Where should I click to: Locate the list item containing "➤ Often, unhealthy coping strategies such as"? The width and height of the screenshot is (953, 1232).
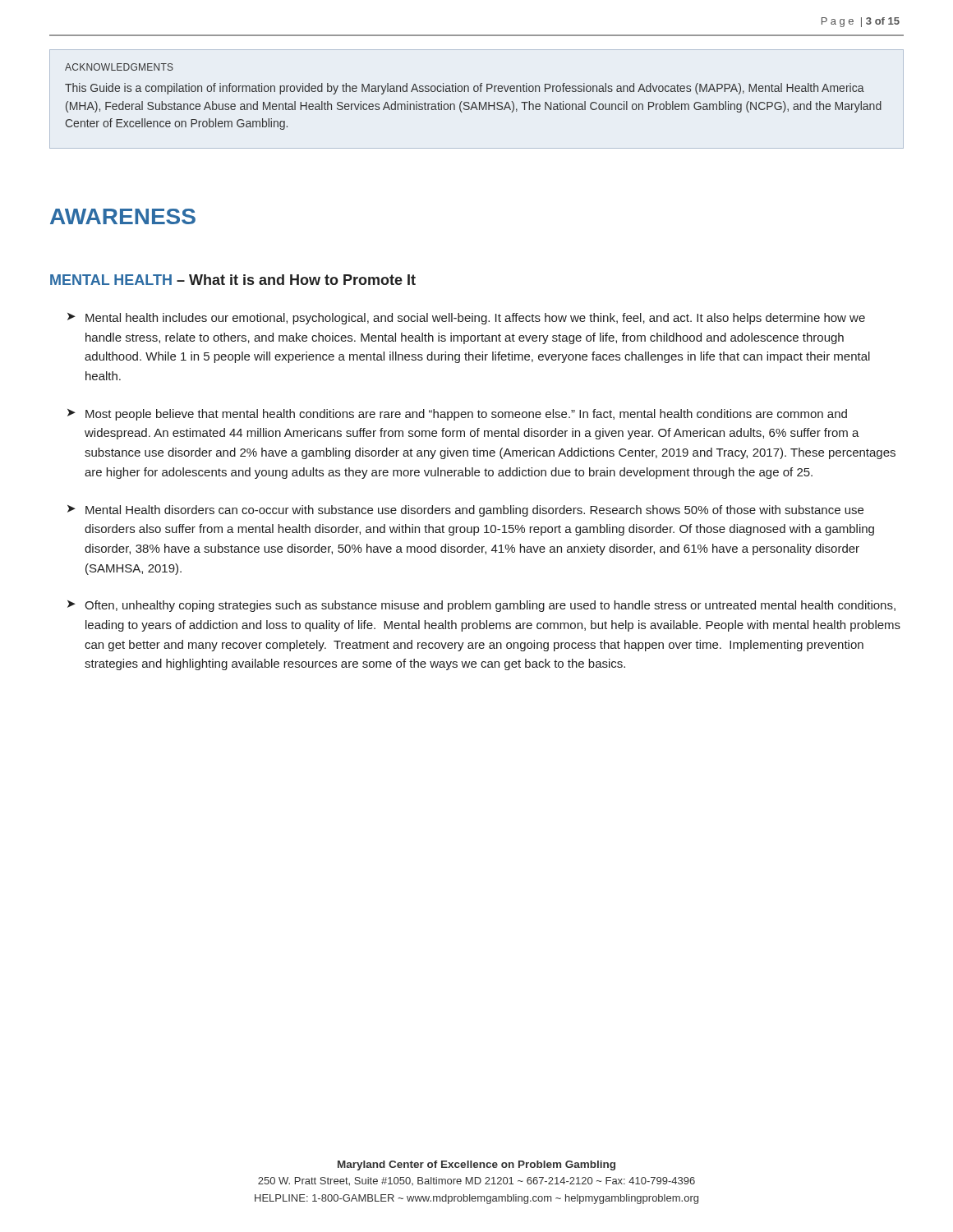pyautogui.click(x=476, y=635)
